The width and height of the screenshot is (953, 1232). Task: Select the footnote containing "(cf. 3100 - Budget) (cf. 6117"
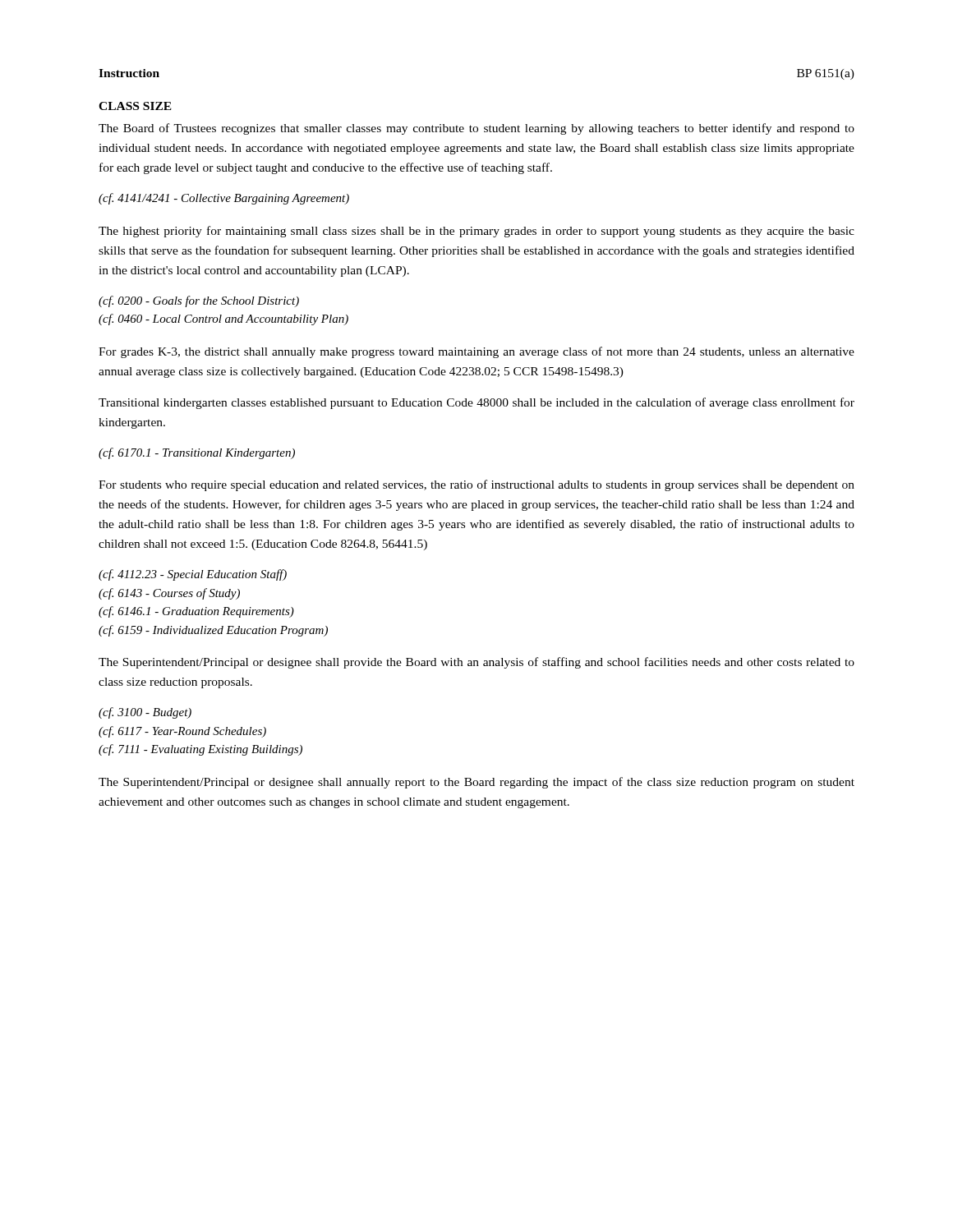click(x=201, y=731)
